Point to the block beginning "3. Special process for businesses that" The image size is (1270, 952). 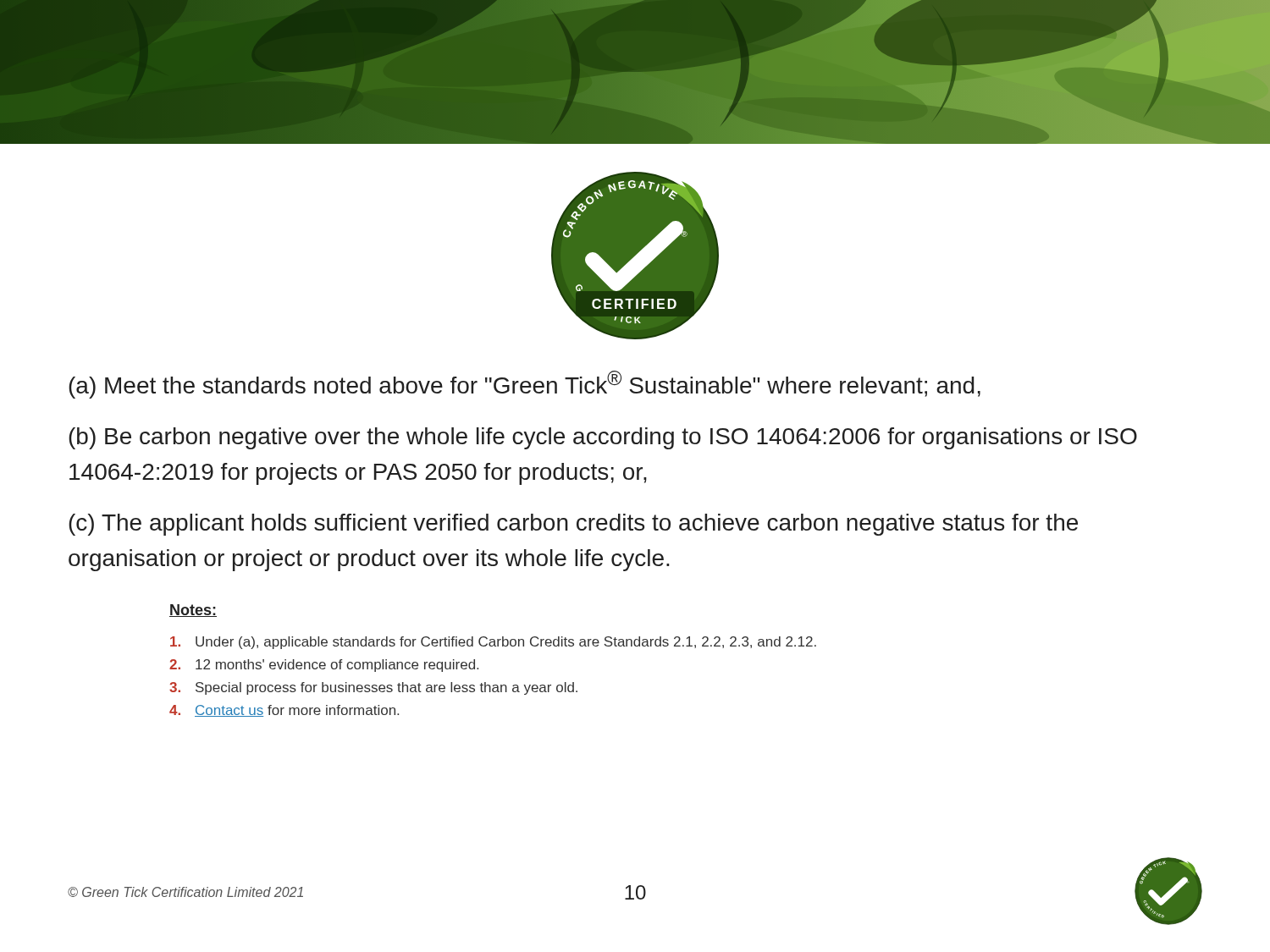tap(374, 688)
